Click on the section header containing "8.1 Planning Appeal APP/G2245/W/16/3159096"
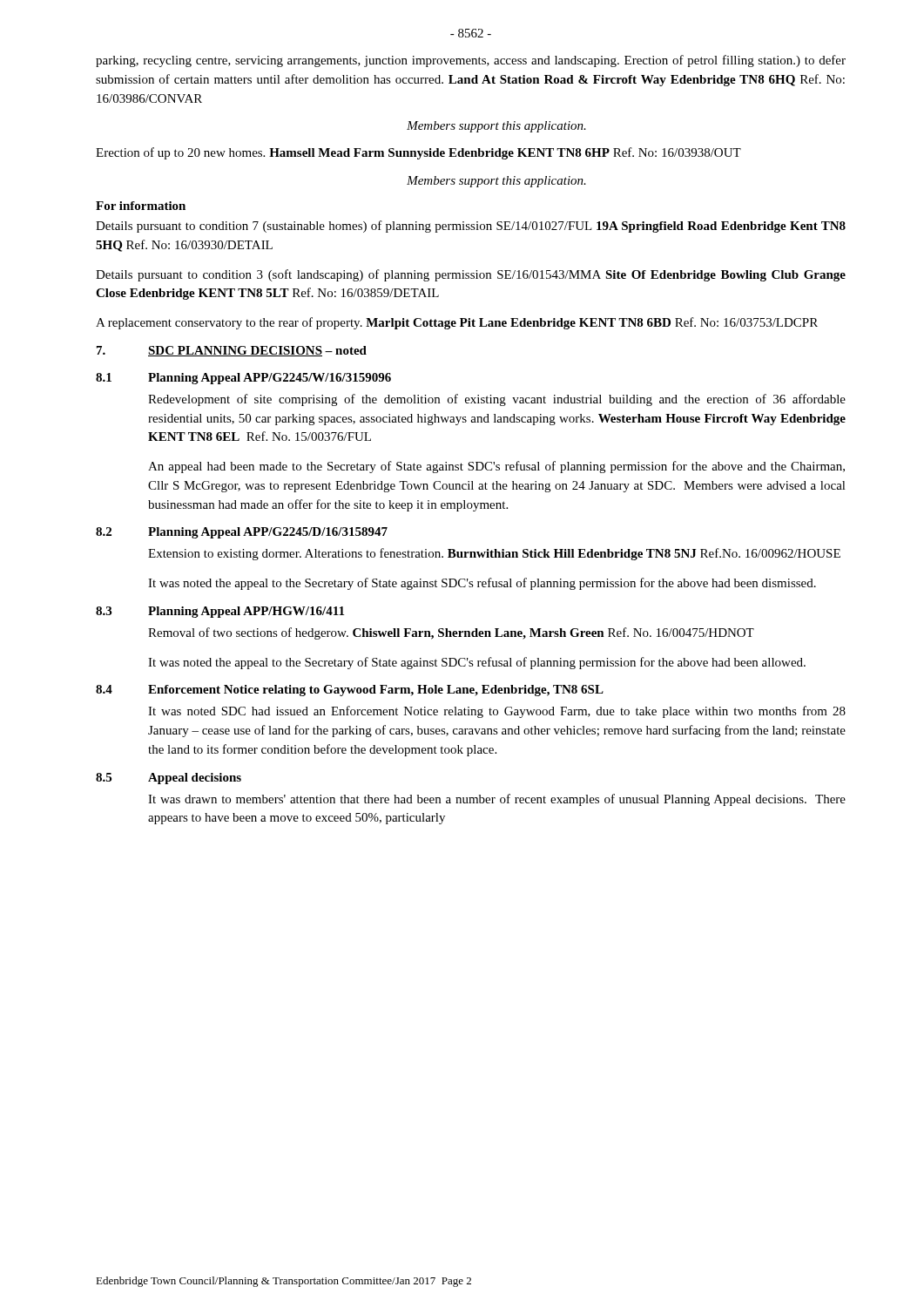Viewport: 924px width, 1307px height. (244, 378)
